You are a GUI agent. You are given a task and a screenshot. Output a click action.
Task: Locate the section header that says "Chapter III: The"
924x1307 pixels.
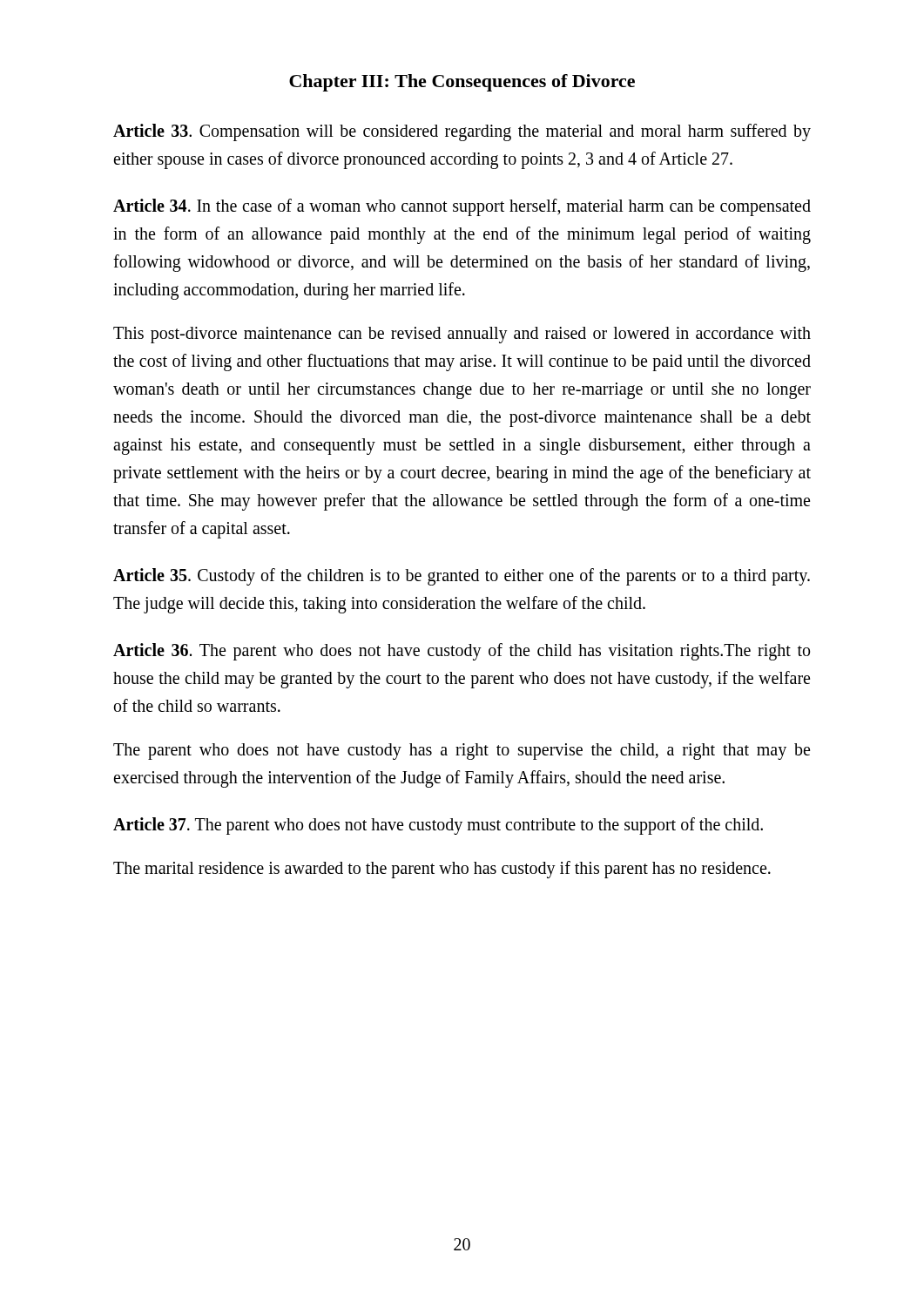point(462,81)
